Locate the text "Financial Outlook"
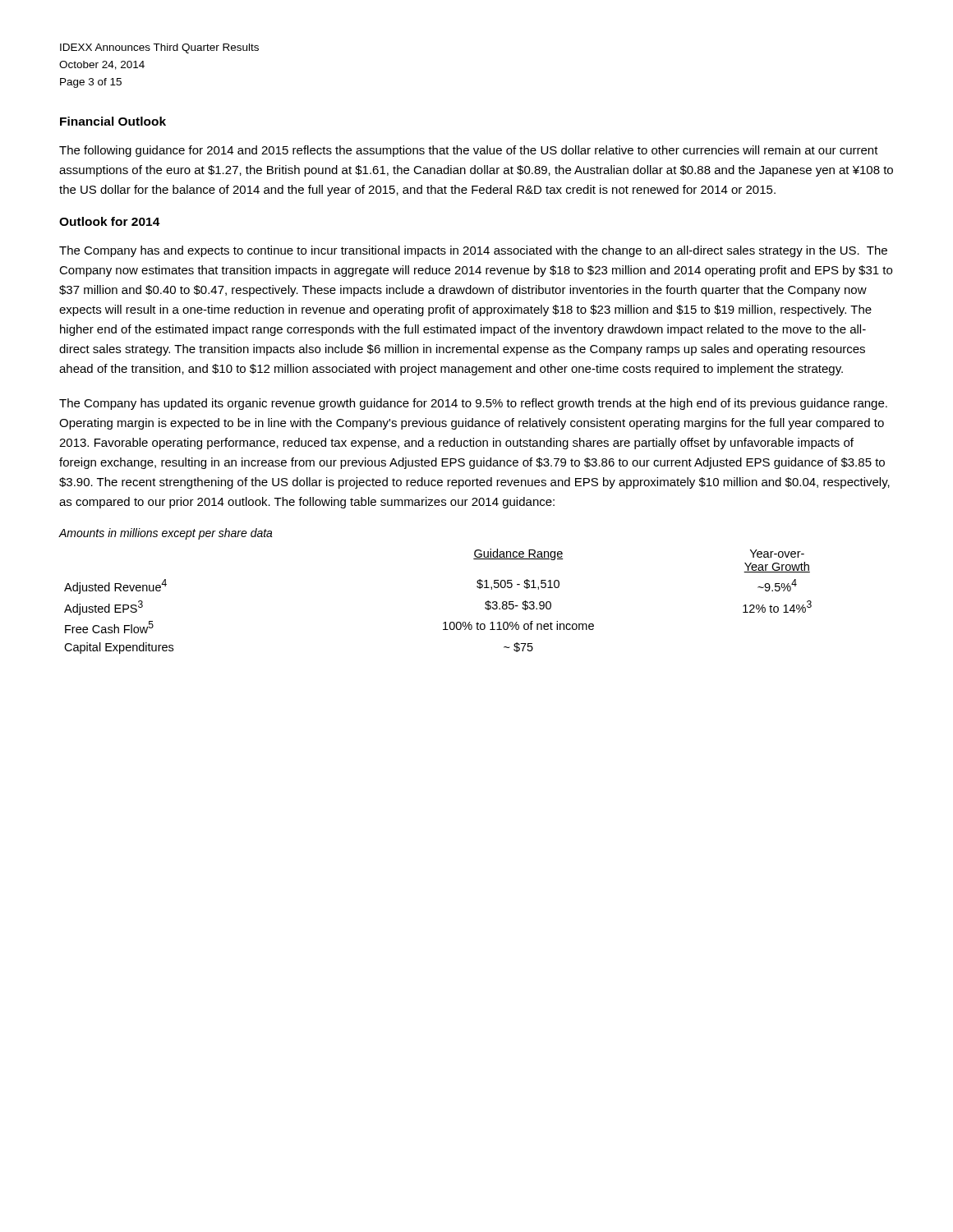This screenshot has width=953, height=1232. coord(113,121)
